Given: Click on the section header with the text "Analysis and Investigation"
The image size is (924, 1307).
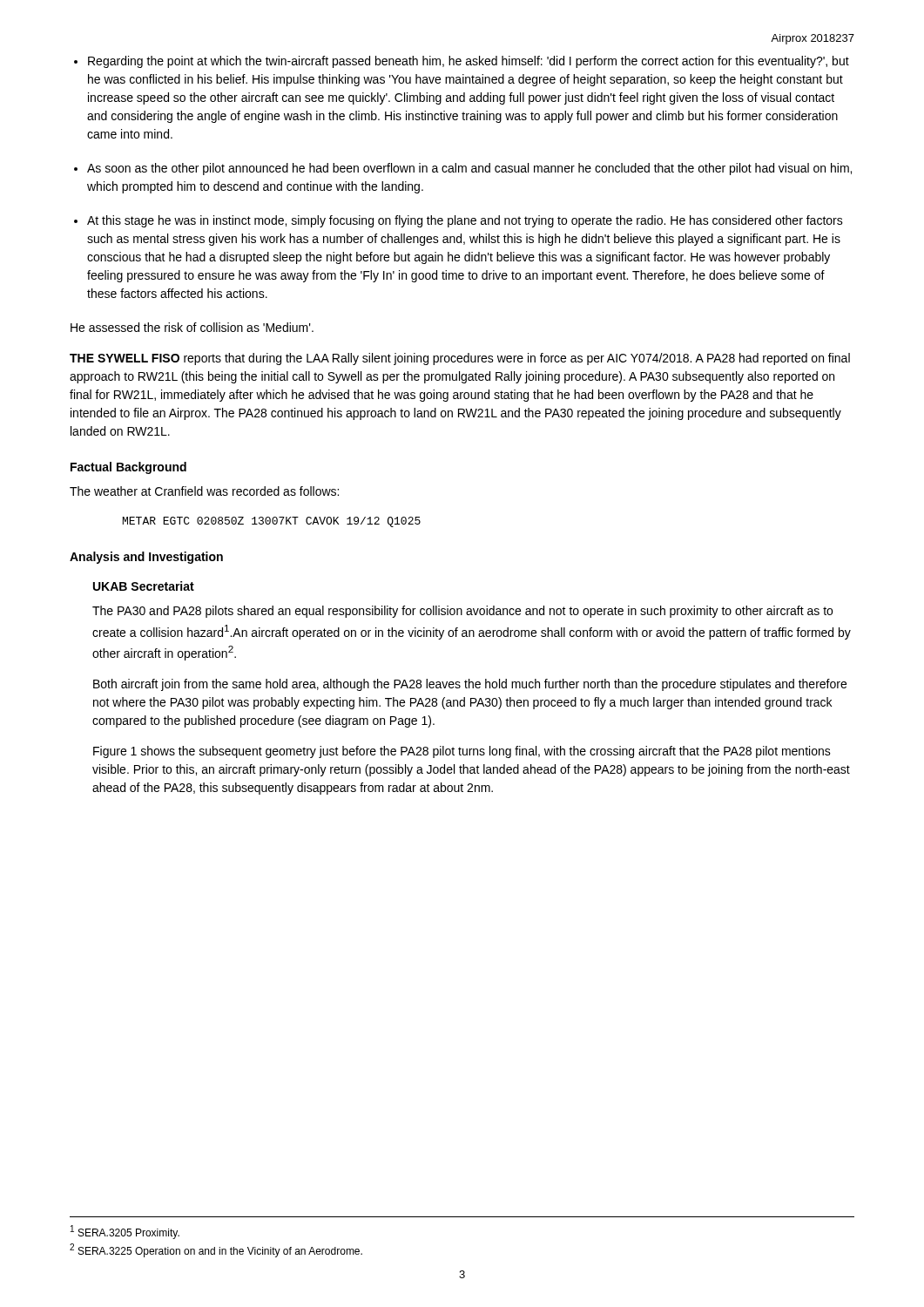Looking at the screenshot, I should [x=147, y=556].
